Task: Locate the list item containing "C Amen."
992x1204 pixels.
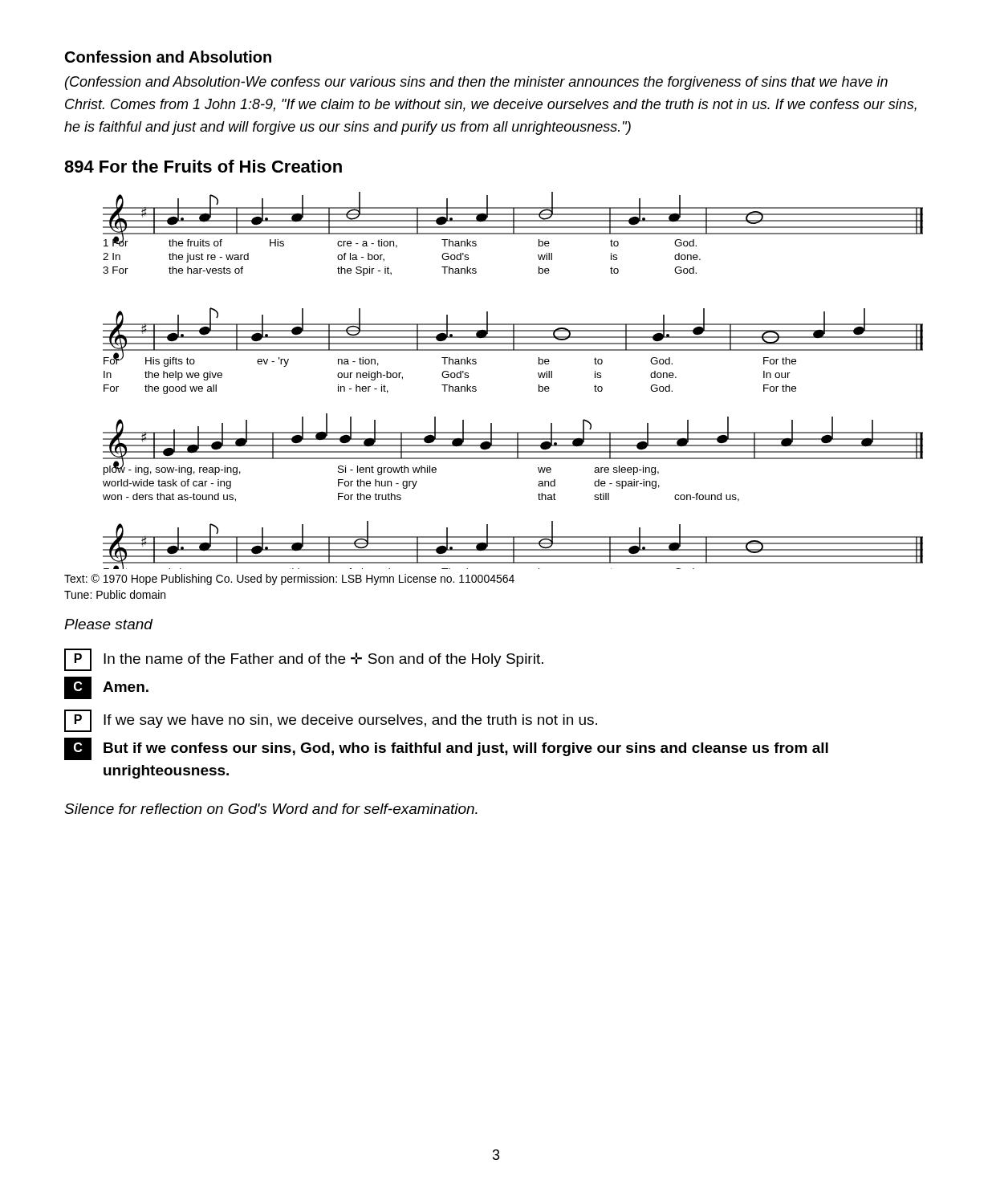Action: point(106,688)
